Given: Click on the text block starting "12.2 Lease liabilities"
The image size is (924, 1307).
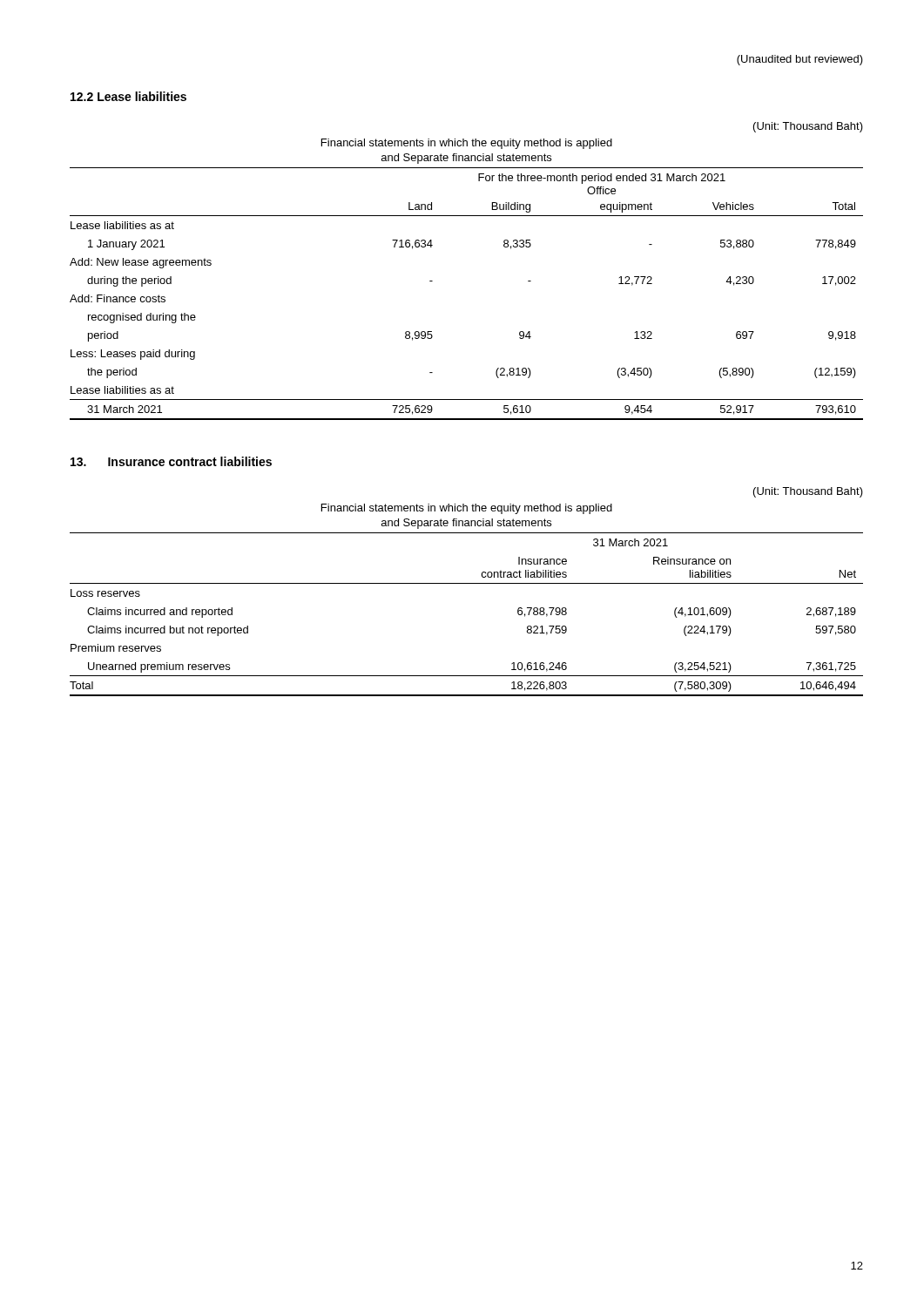Looking at the screenshot, I should [x=128, y=97].
